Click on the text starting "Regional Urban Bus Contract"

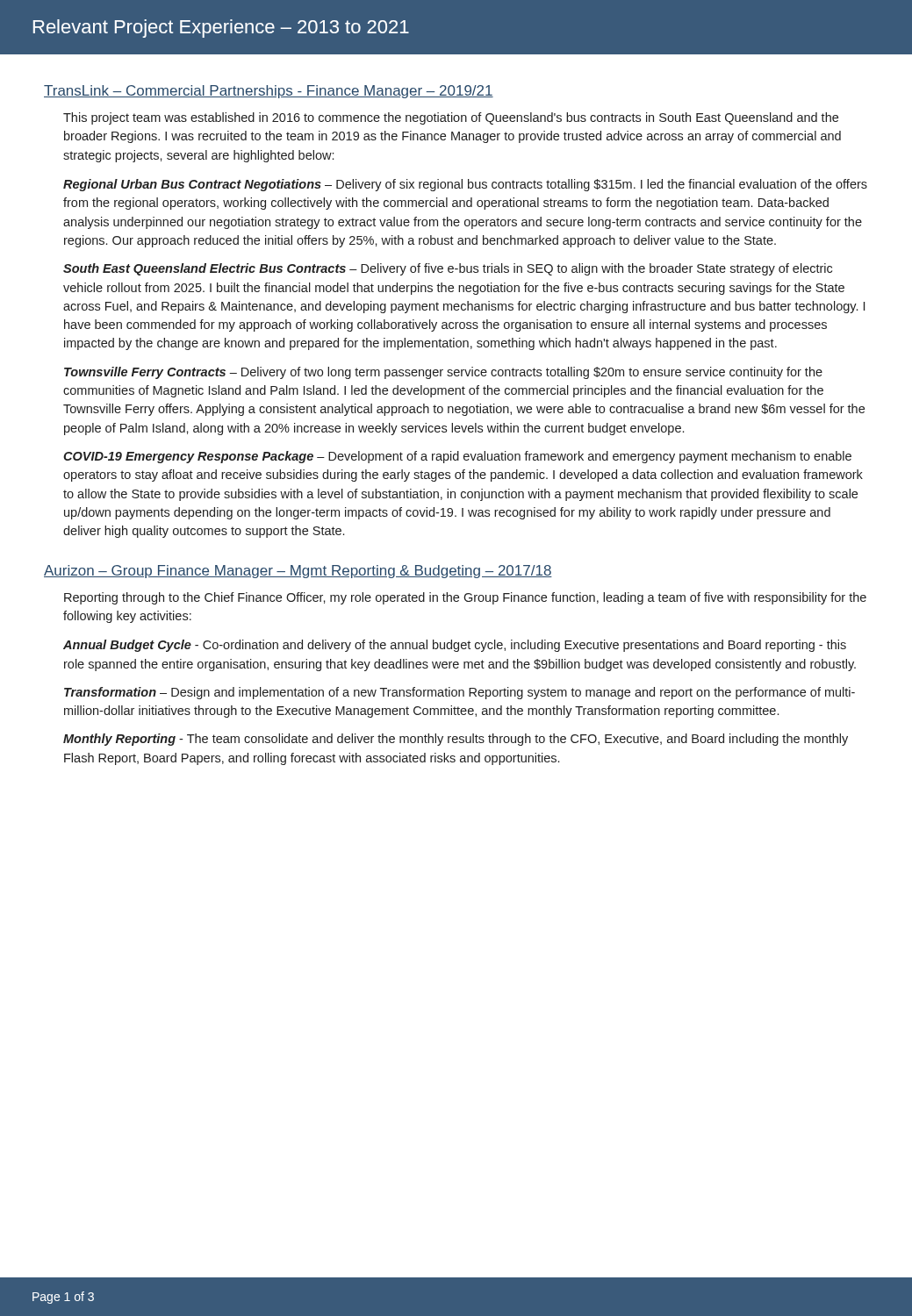pyautogui.click(x=465, y=212)
